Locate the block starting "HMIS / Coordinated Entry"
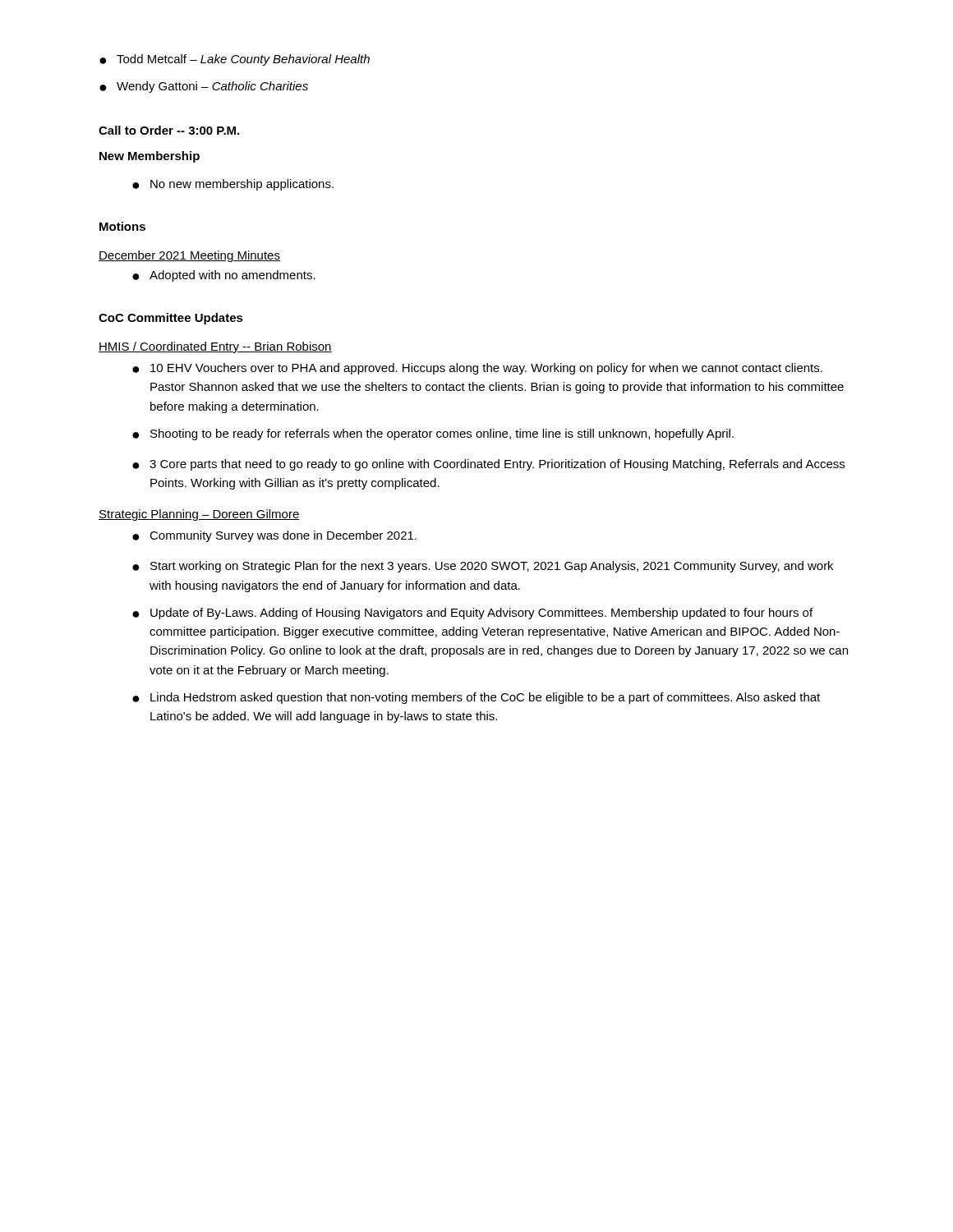The height and width of the screenshot is (1232, 953). (215, 346)
